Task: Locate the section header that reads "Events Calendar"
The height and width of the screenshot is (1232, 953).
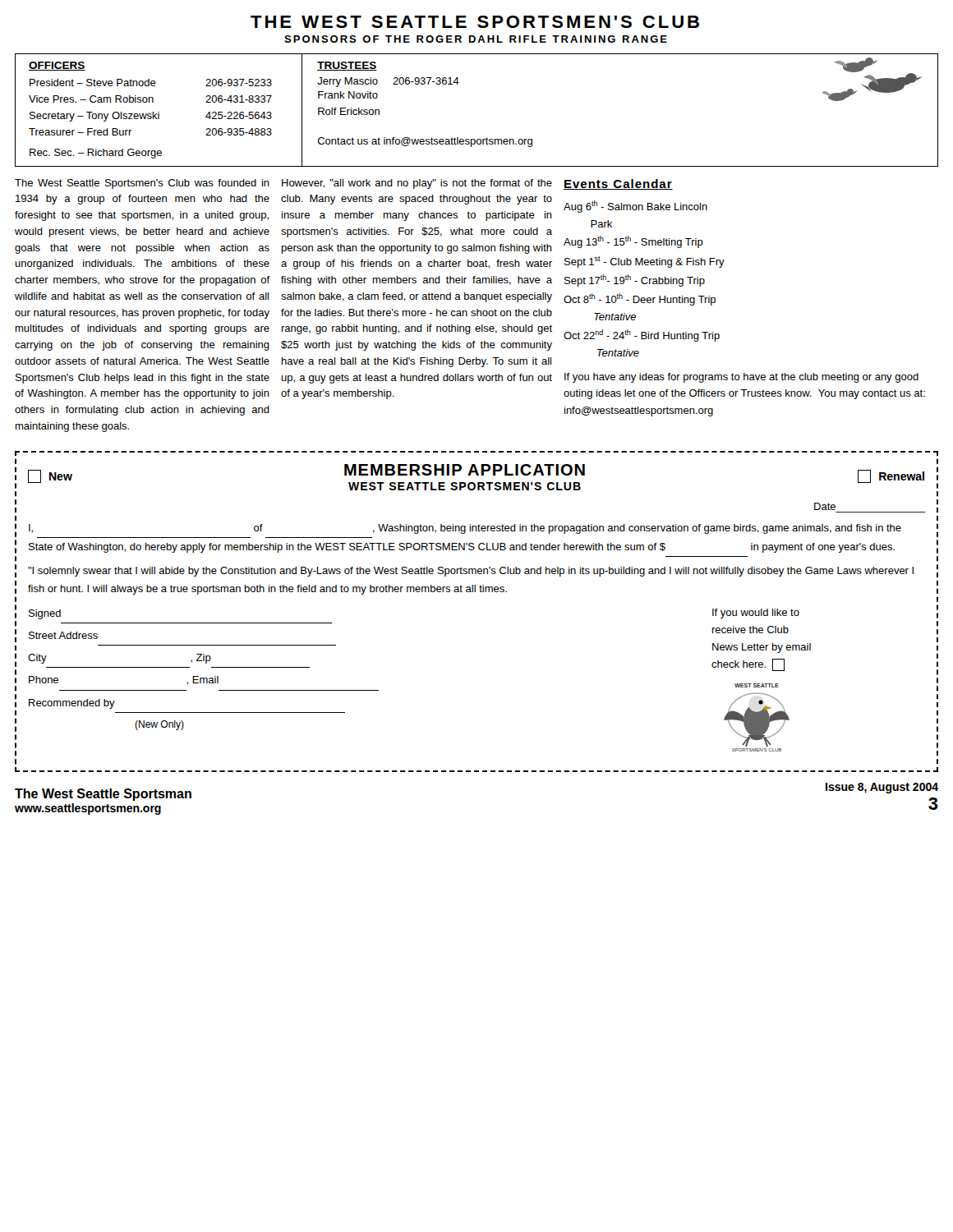Action: coord(618,183)
